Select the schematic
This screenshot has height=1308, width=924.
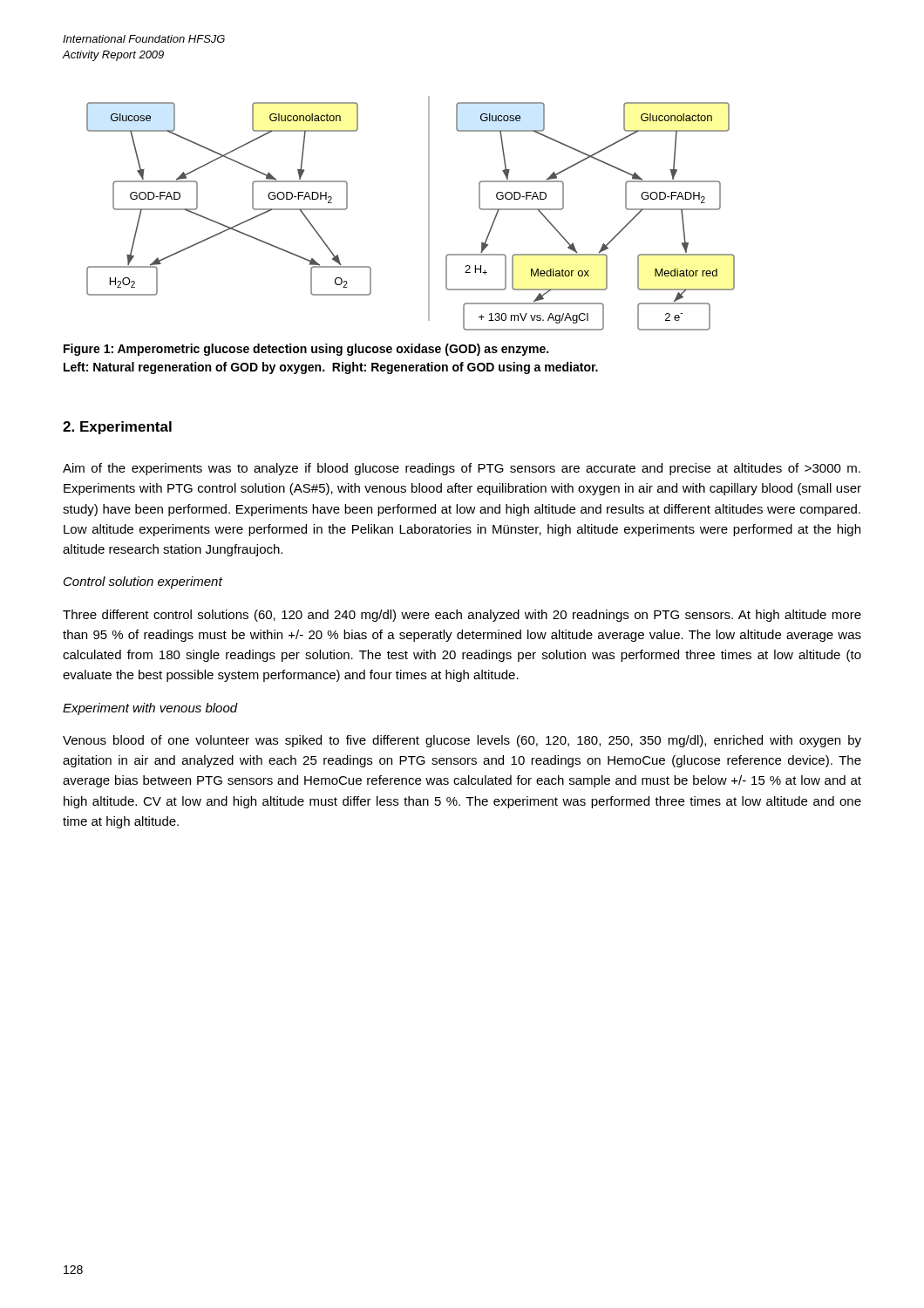462,211
